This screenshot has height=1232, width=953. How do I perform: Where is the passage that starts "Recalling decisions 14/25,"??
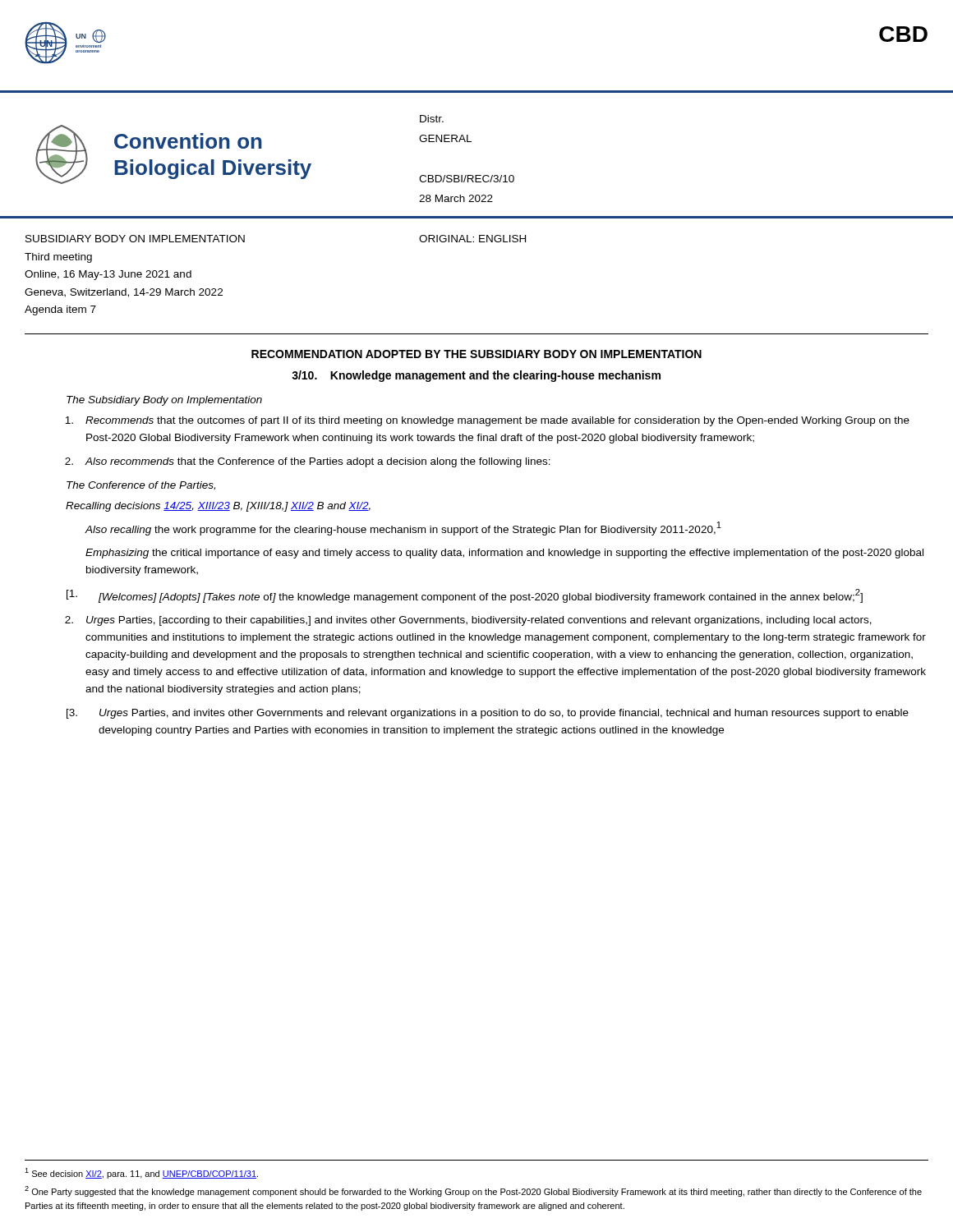(x=219, y=505)
